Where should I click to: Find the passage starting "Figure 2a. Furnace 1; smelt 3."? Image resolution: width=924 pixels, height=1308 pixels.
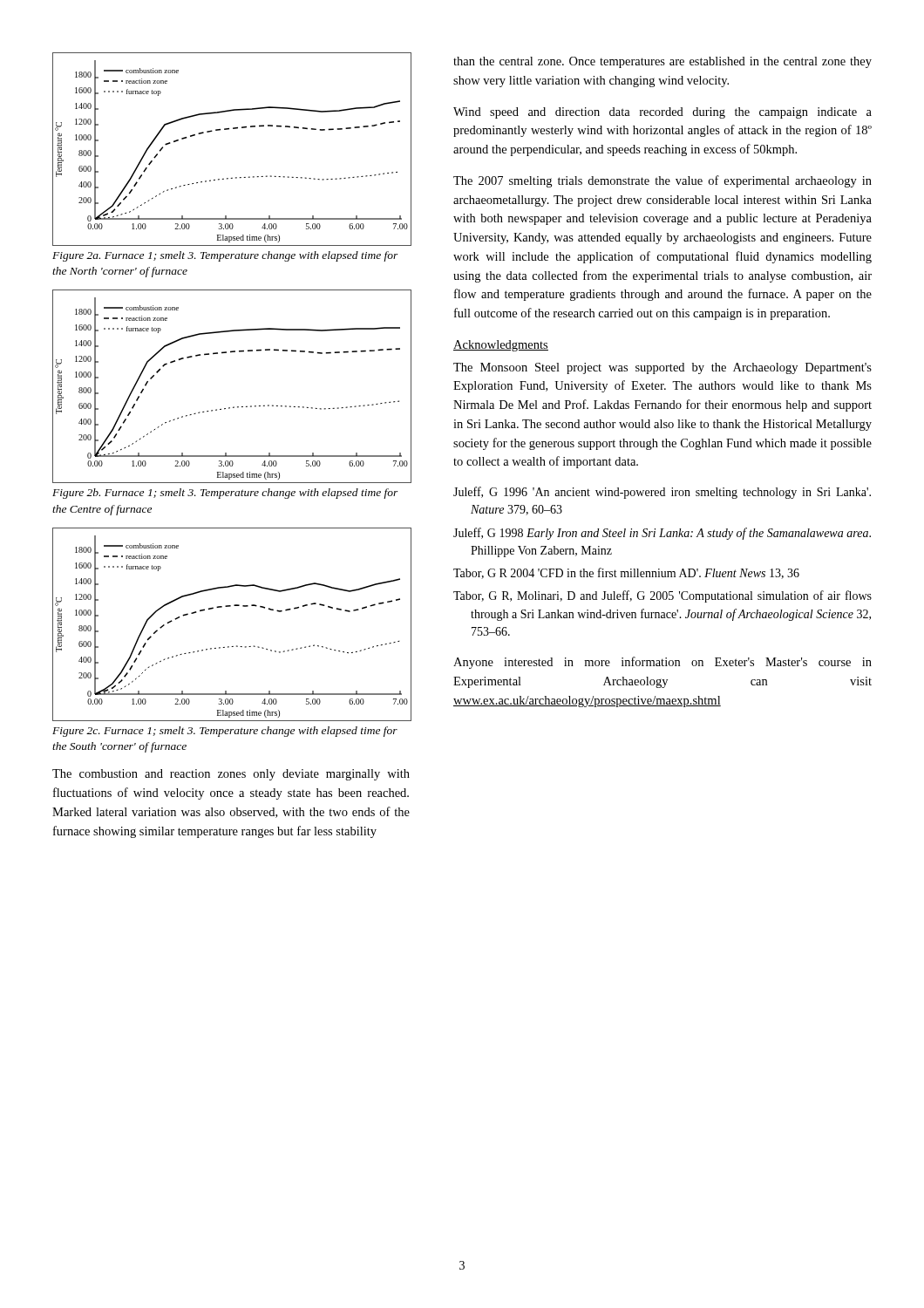tap(231, 263)
